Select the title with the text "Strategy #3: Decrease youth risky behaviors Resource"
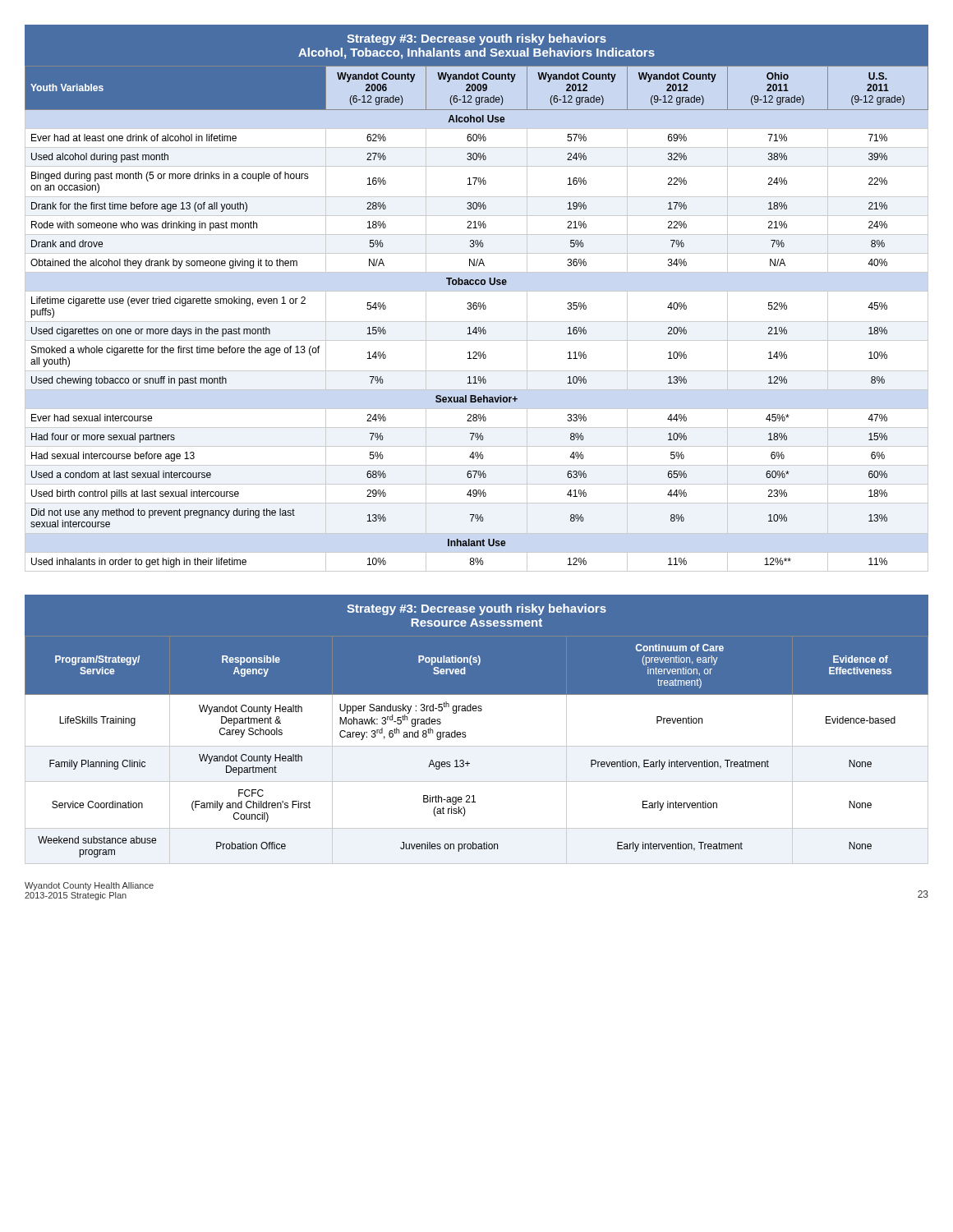 tap(476, 615)
